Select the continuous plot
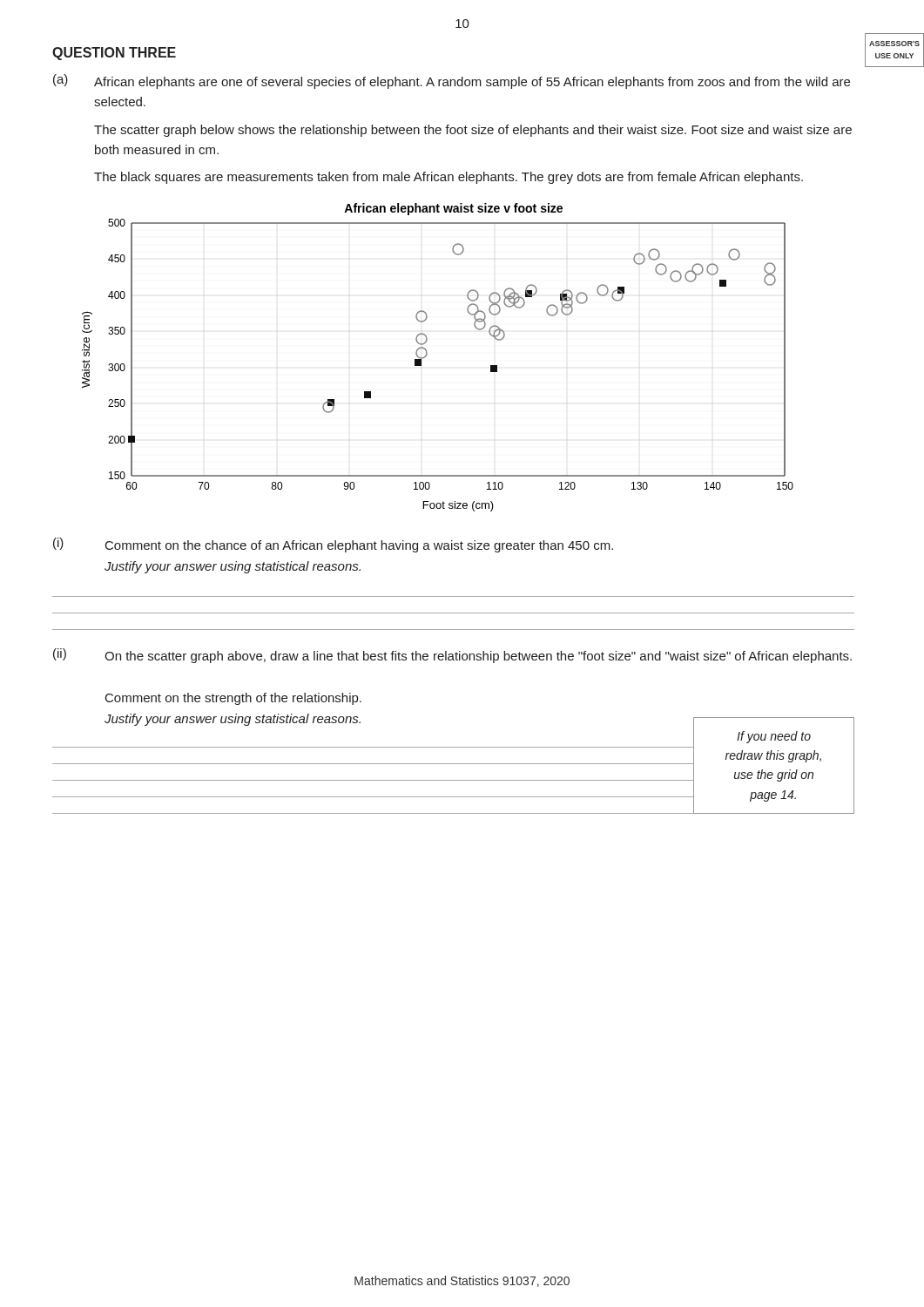924x1307 pixels. click(453, 358)
